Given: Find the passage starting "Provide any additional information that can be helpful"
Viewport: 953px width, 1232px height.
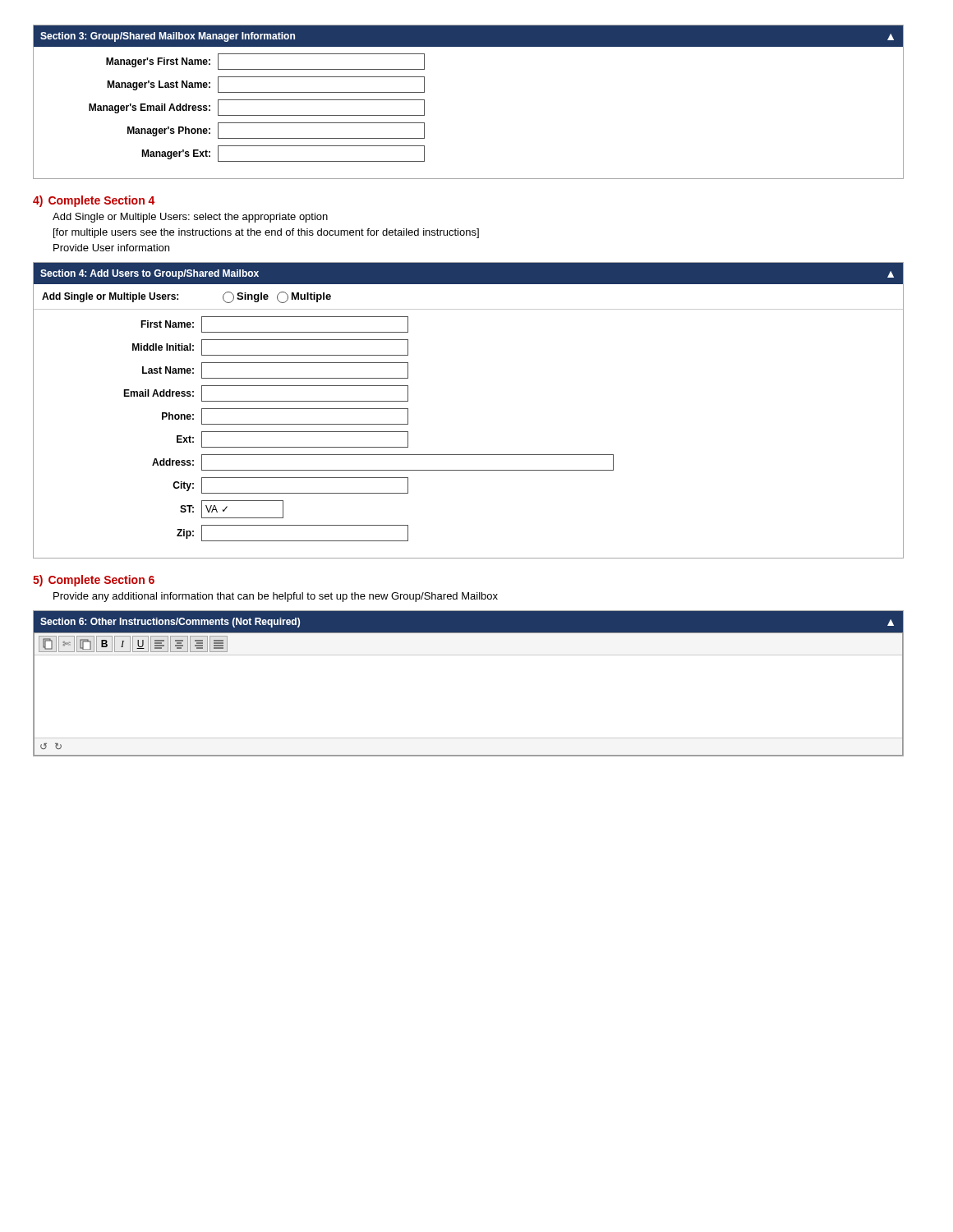Looking at the screenshot, I should pos(275,596).
